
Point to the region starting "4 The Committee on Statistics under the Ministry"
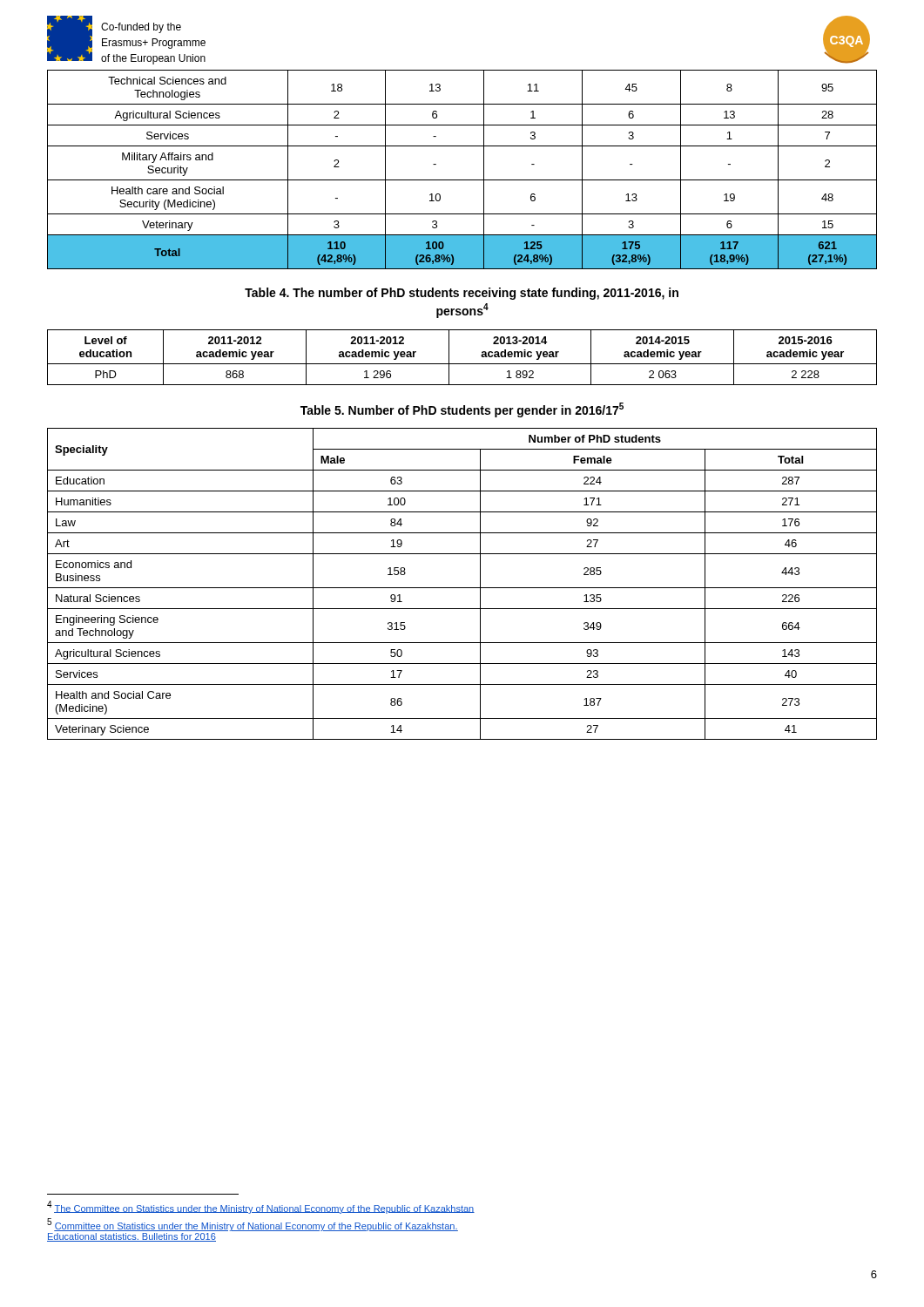tap(260, 1206)
